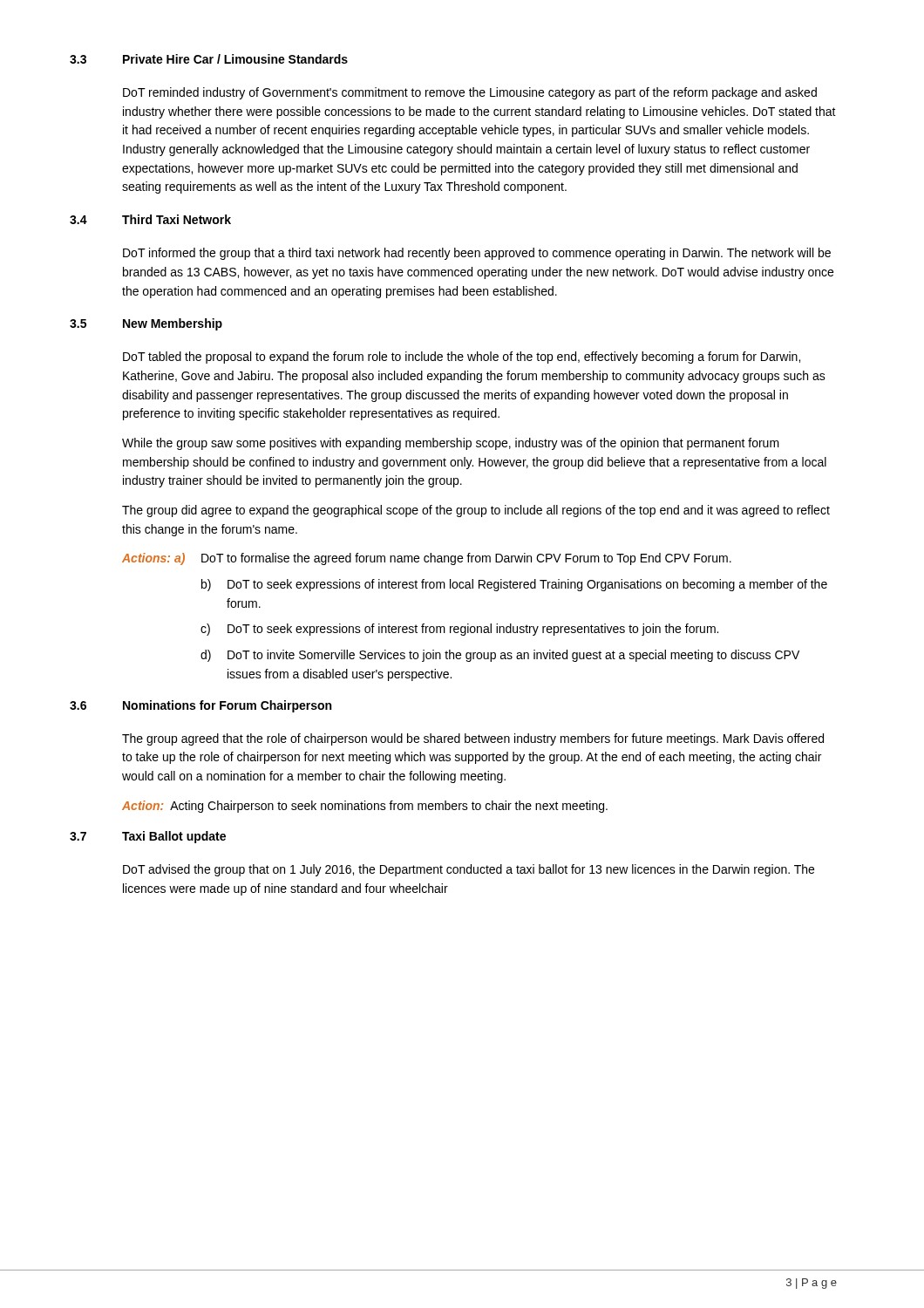Locate the block starting "3.3 Private Hire Car / Limousine"
The width and height of the screenshot is (924, 1308).
tap(209, 59)
